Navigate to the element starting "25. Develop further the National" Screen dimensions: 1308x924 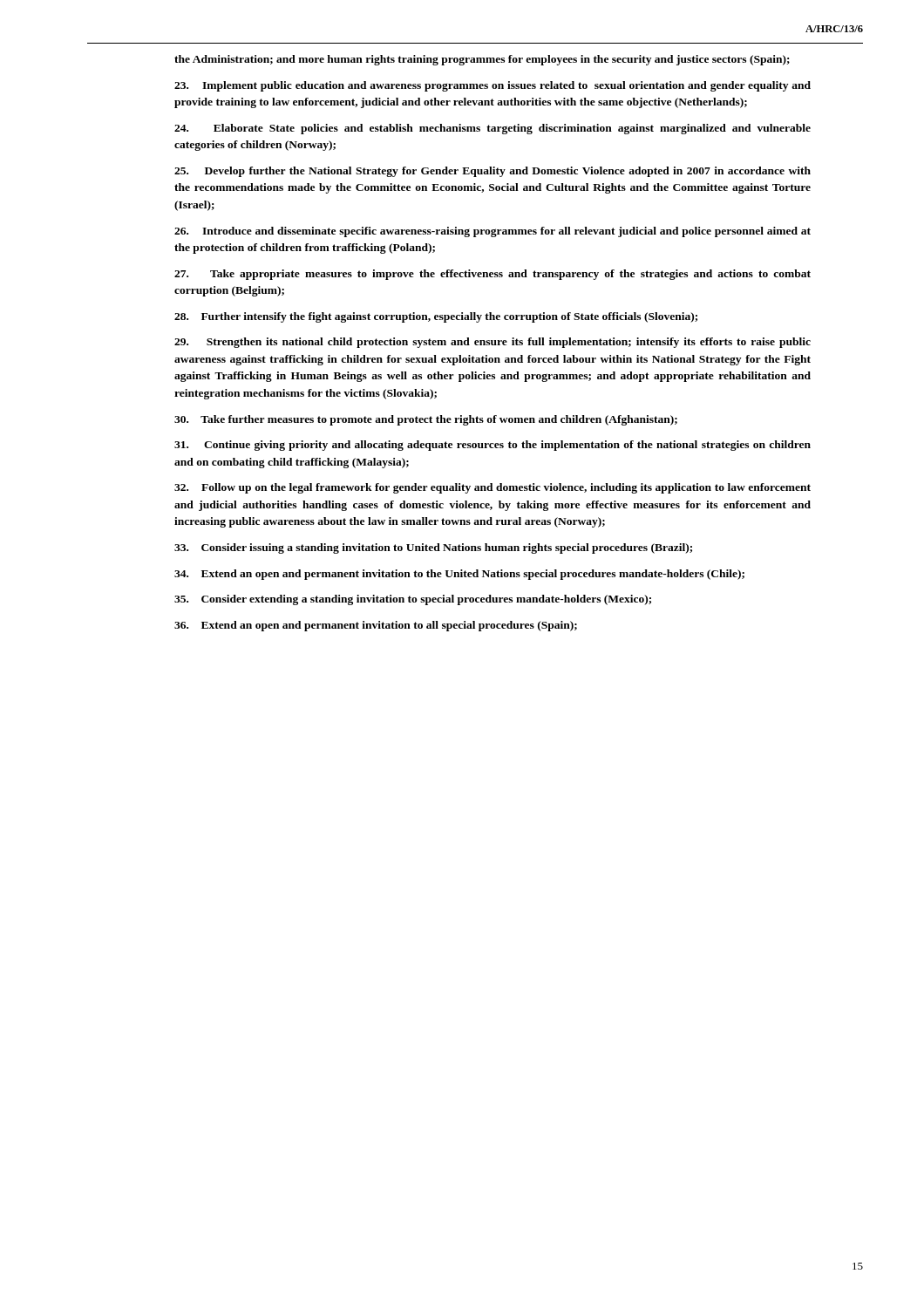click(493, 188)
